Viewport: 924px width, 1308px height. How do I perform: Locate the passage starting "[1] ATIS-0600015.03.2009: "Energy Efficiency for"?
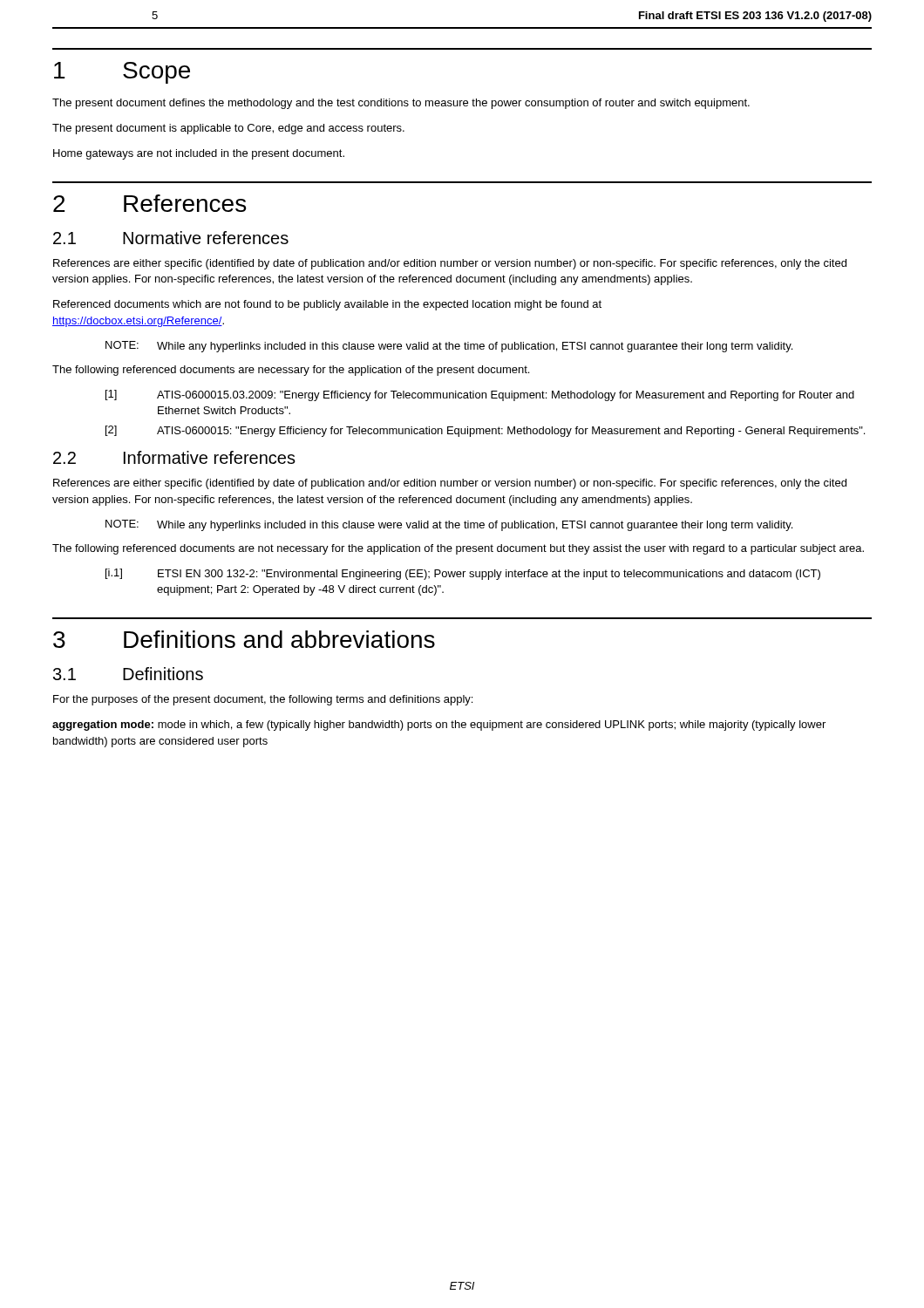488,403
